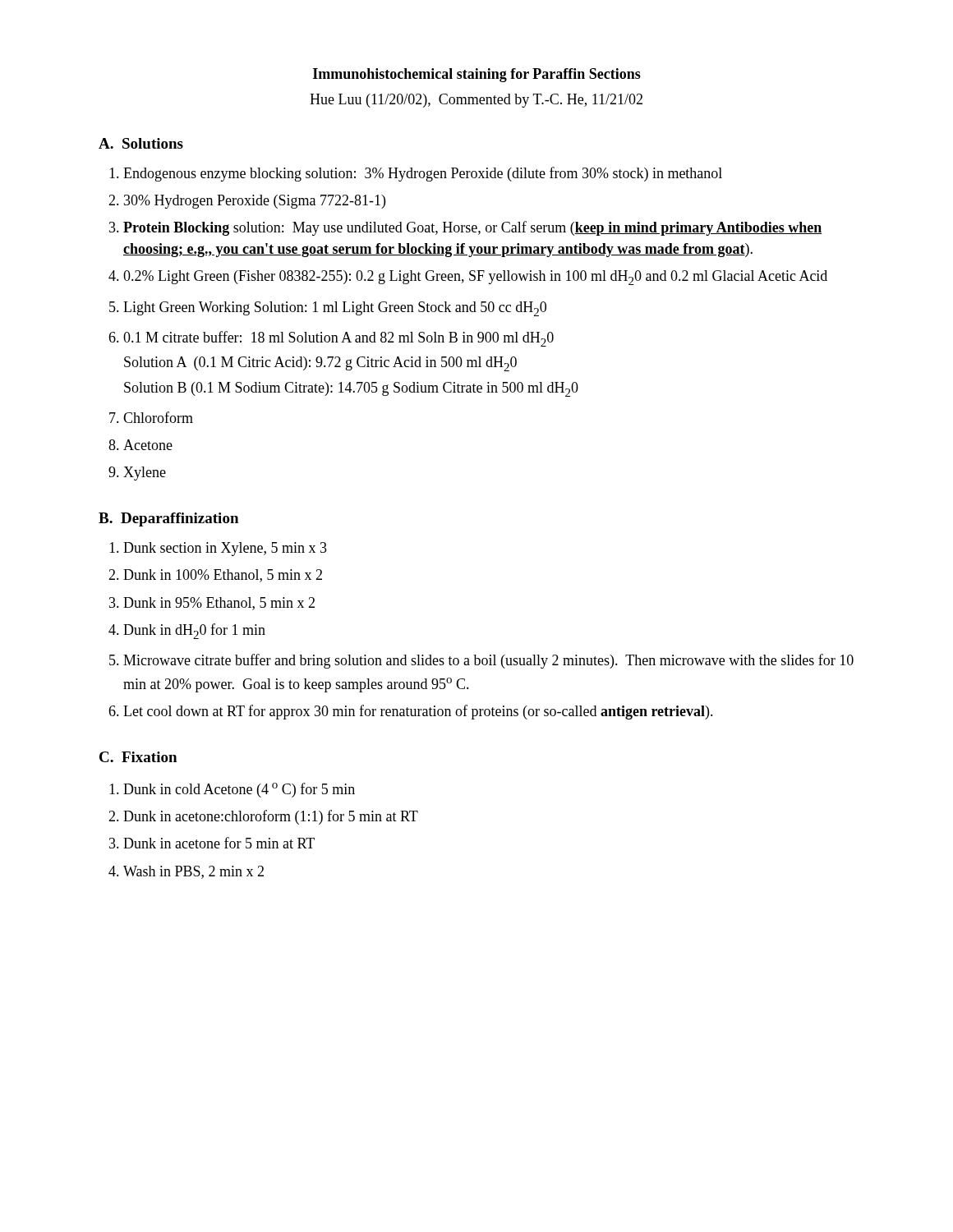Viewport: 953px width, 1232px height.
Task: Locate the passage starting "Light Green Working Solution: 1 ml"
Action: [x=335, y=308]
